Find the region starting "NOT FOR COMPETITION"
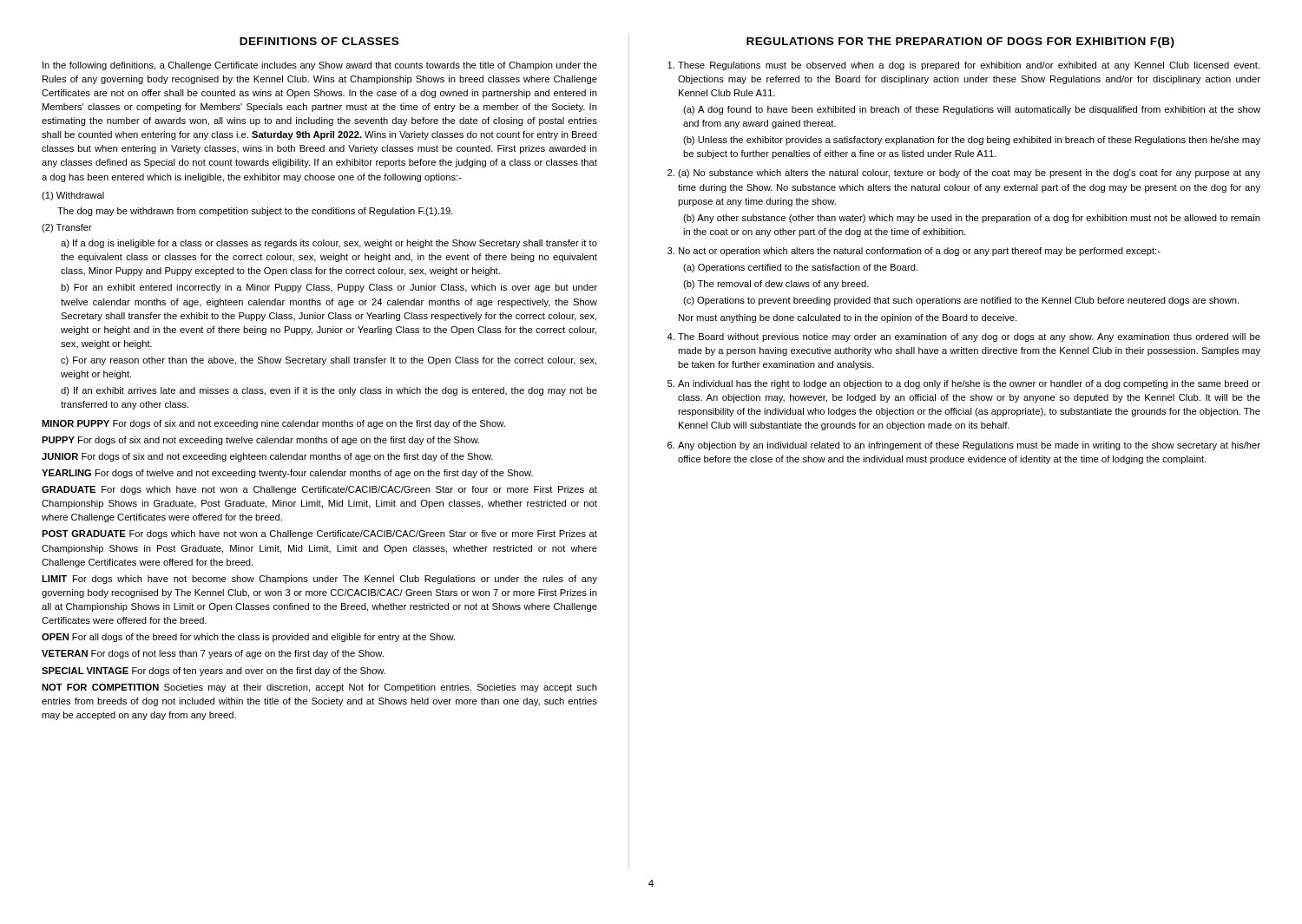Screen dimensions: 924x1302 (x=319, y=701)
